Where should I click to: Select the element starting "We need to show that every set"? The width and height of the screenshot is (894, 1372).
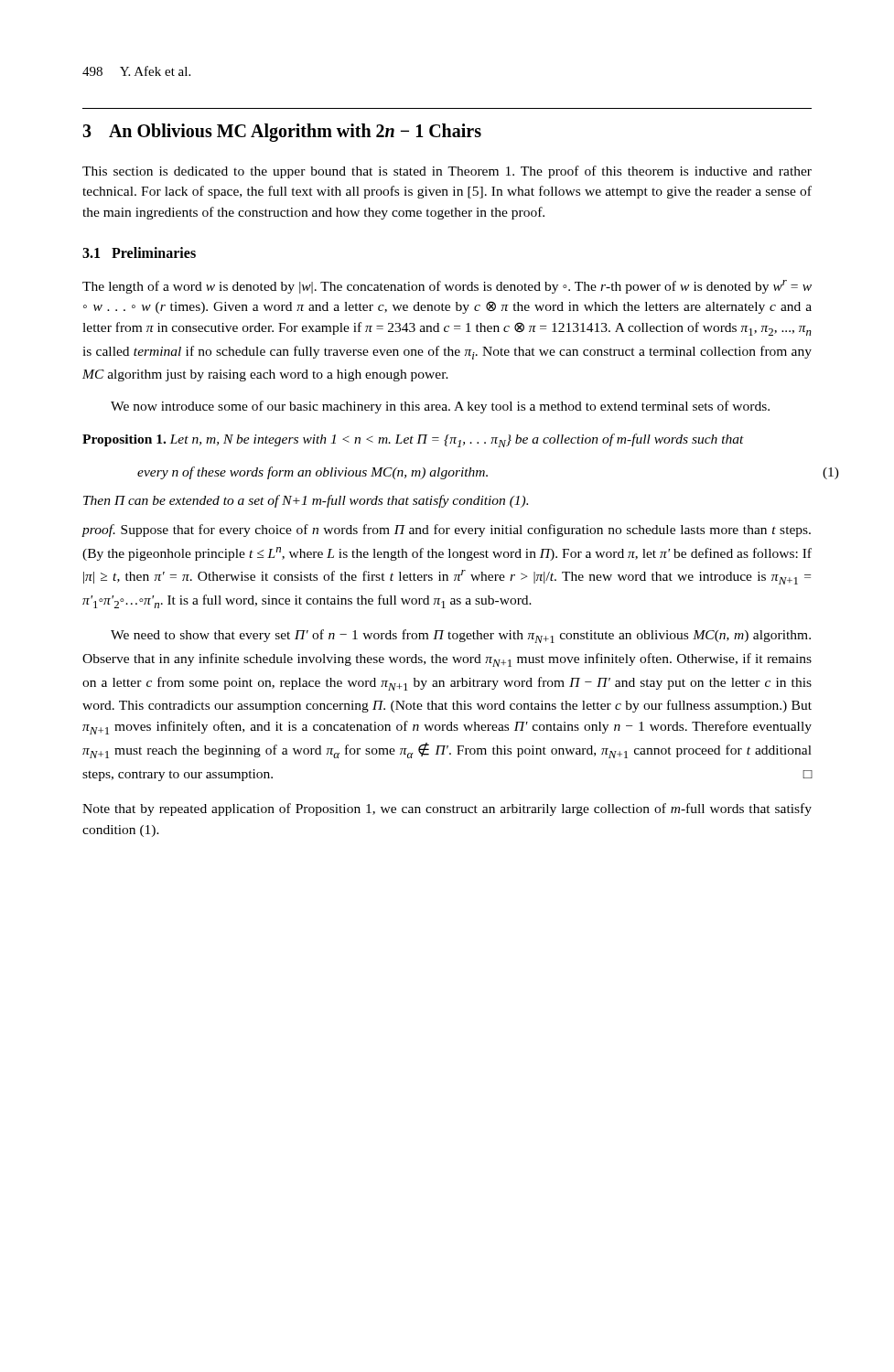[447, 705]
